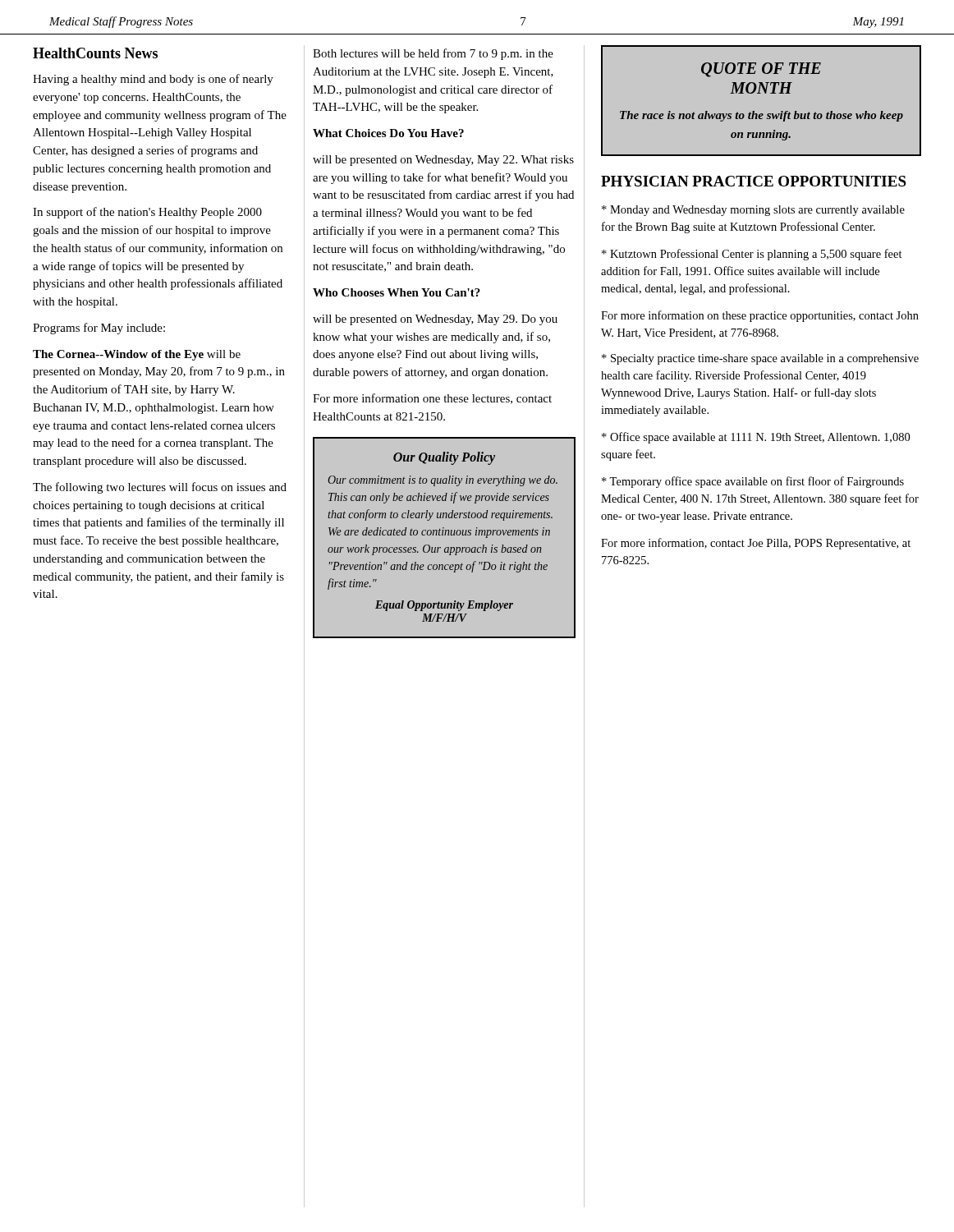This screenshot has height=1232, width=954.
Task: Select the list item that reads "Monday and Wednesday"
Action: click(x=761, y=218)
